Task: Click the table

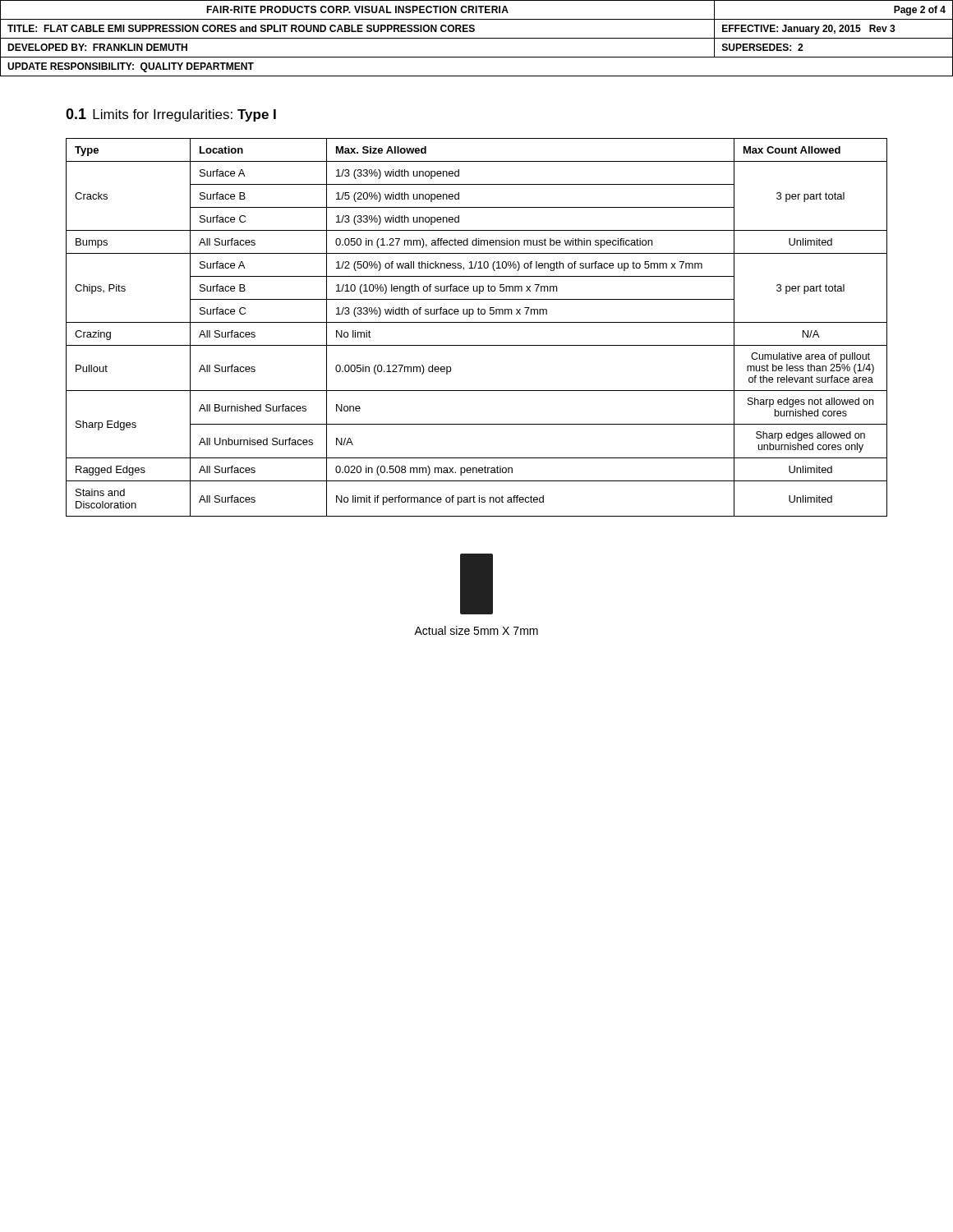Action: click(x=476, y=327)
